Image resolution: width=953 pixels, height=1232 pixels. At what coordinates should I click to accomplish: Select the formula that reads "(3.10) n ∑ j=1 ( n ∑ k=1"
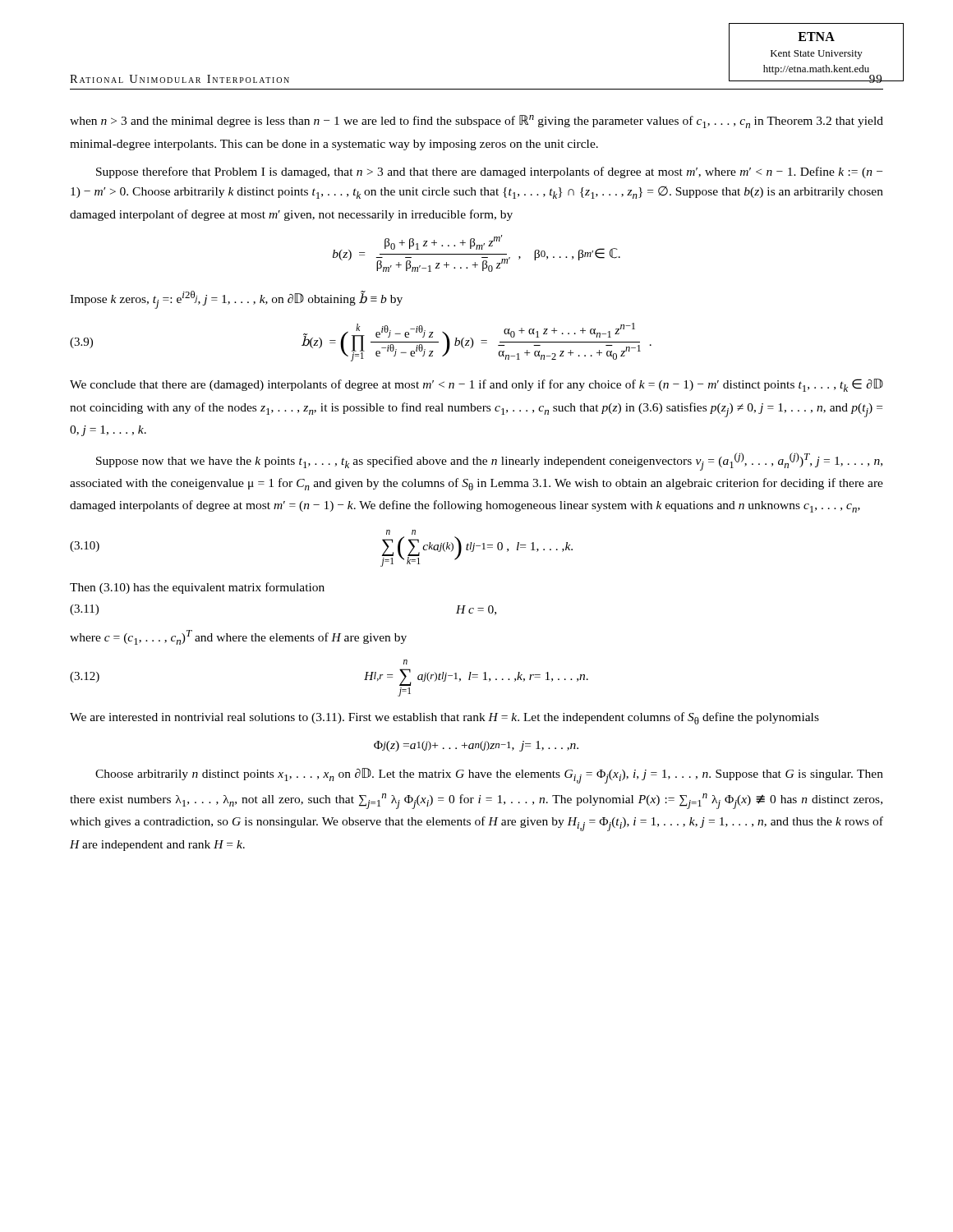point(476,546)
